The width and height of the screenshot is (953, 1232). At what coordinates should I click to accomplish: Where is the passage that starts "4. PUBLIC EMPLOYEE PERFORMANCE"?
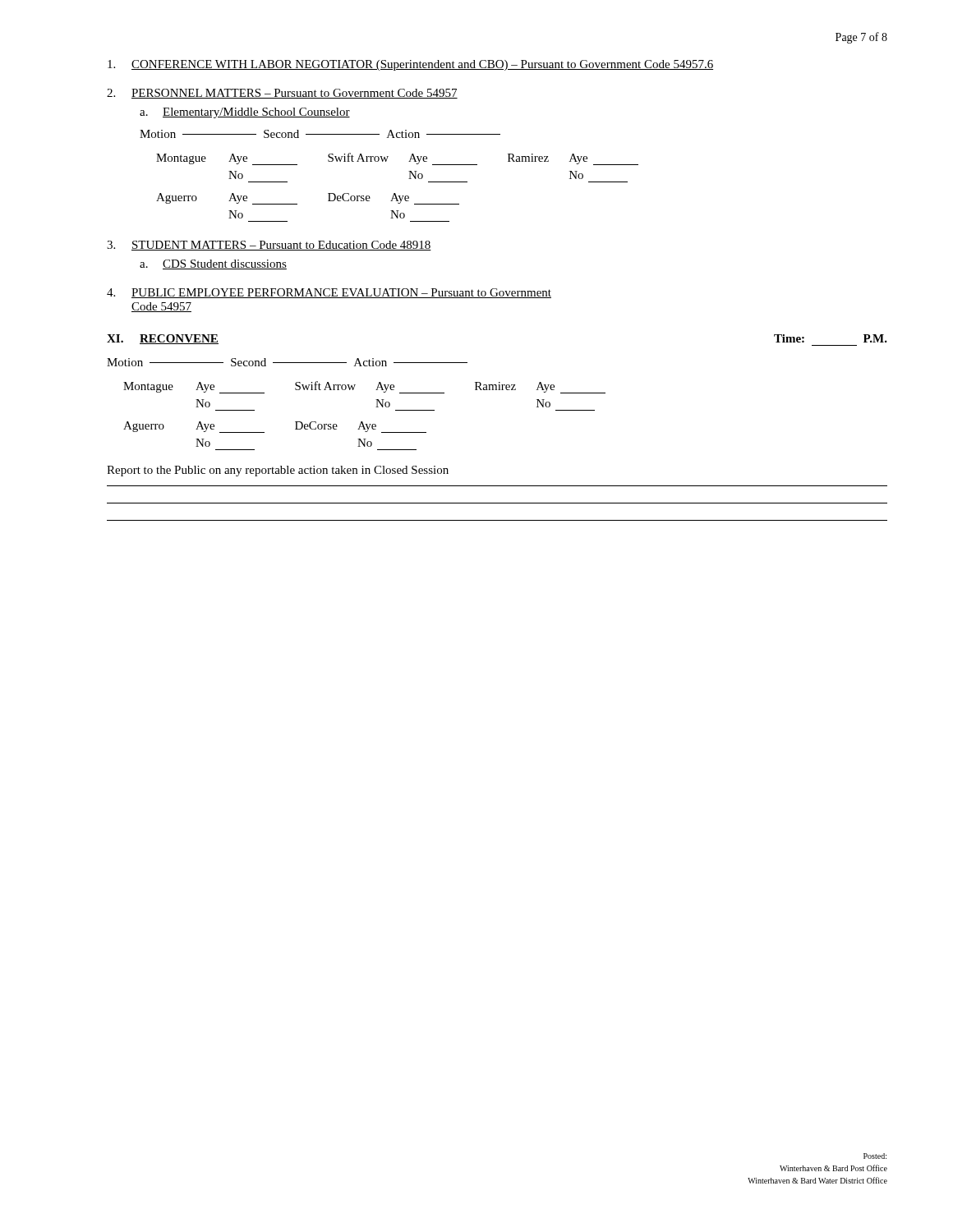497,300
